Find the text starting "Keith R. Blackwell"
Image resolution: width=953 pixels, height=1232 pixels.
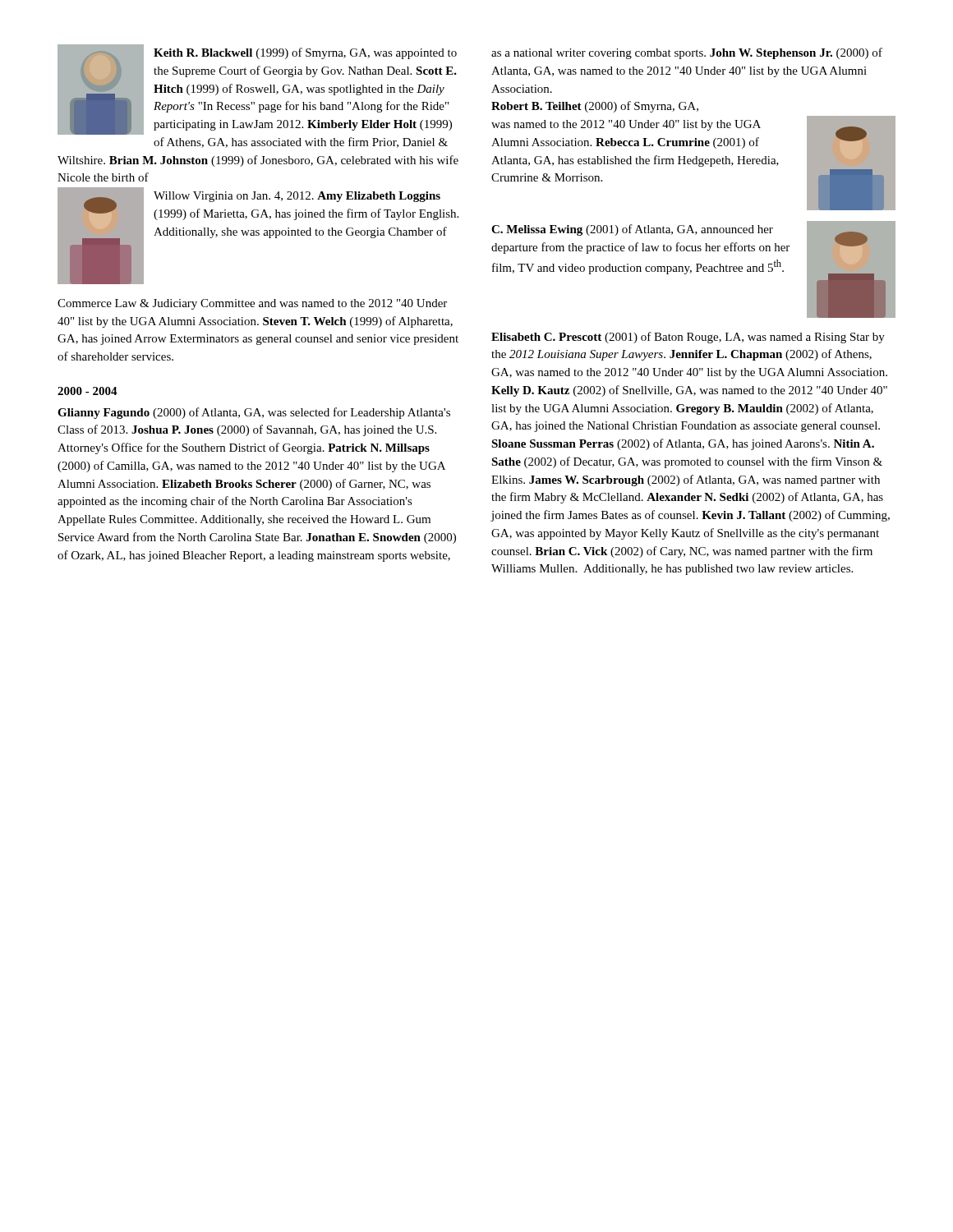pos(258,114)
